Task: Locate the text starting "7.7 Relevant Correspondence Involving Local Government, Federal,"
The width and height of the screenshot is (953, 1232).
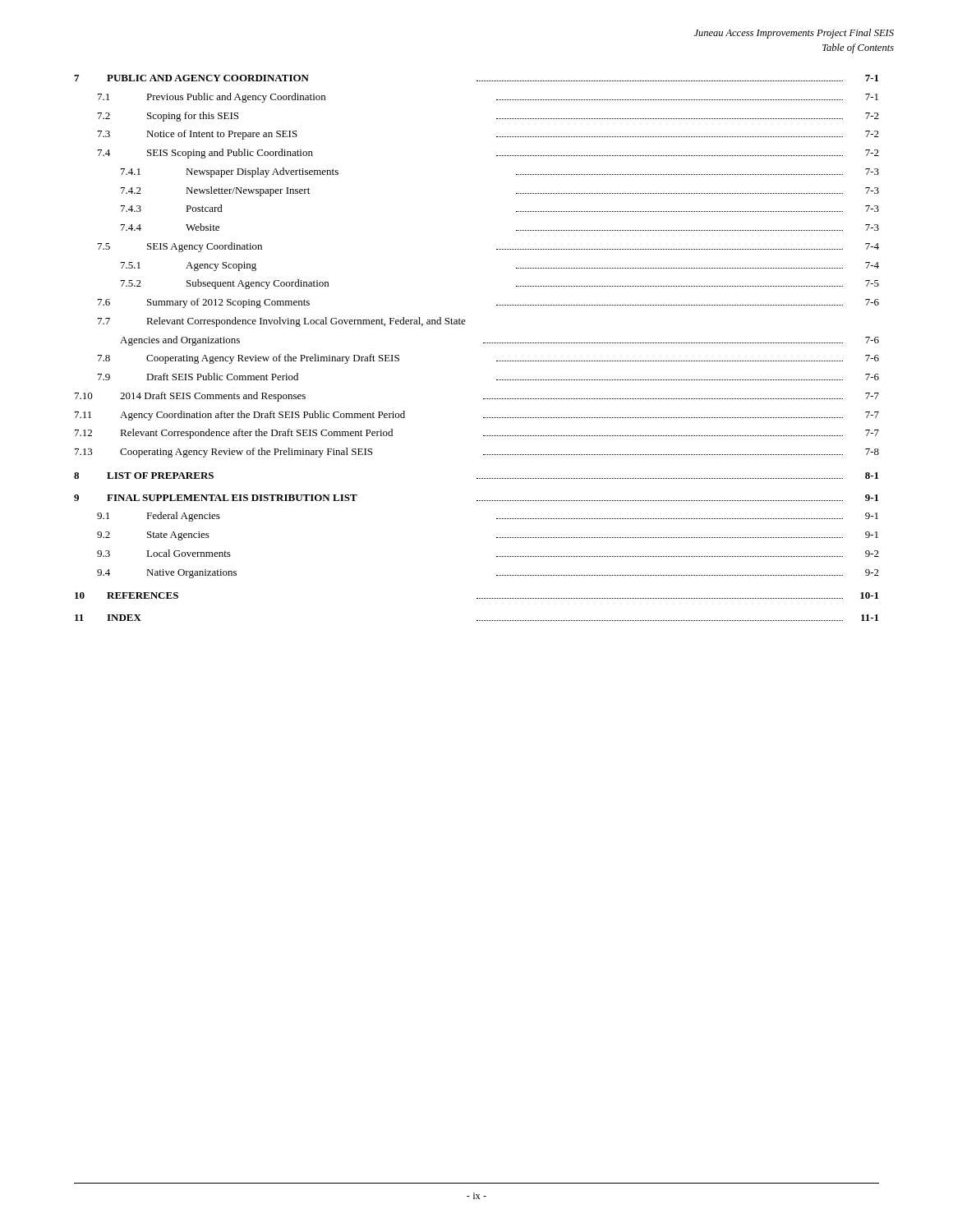Action: pos(282,322)
